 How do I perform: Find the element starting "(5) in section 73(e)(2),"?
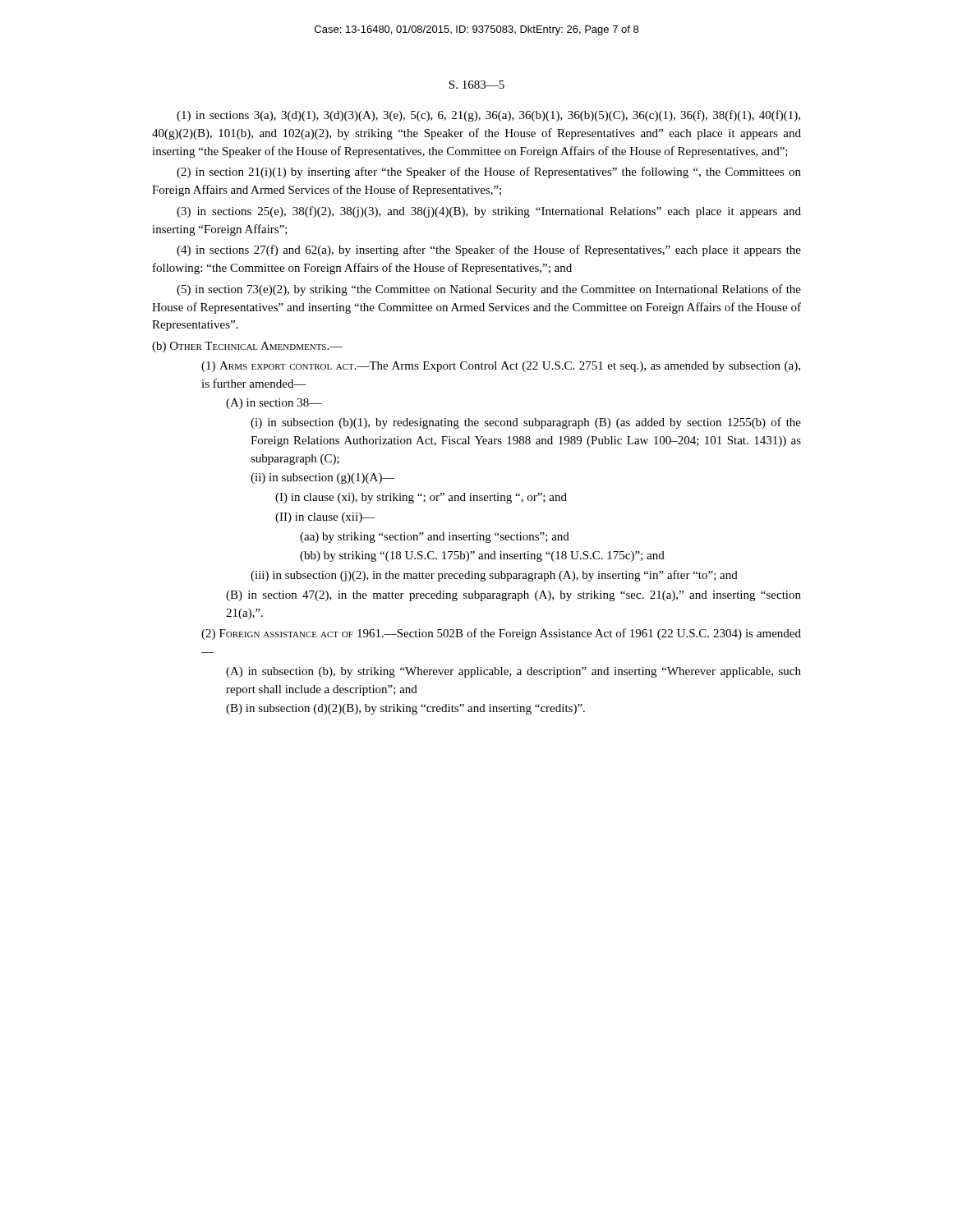coord(476,307)
